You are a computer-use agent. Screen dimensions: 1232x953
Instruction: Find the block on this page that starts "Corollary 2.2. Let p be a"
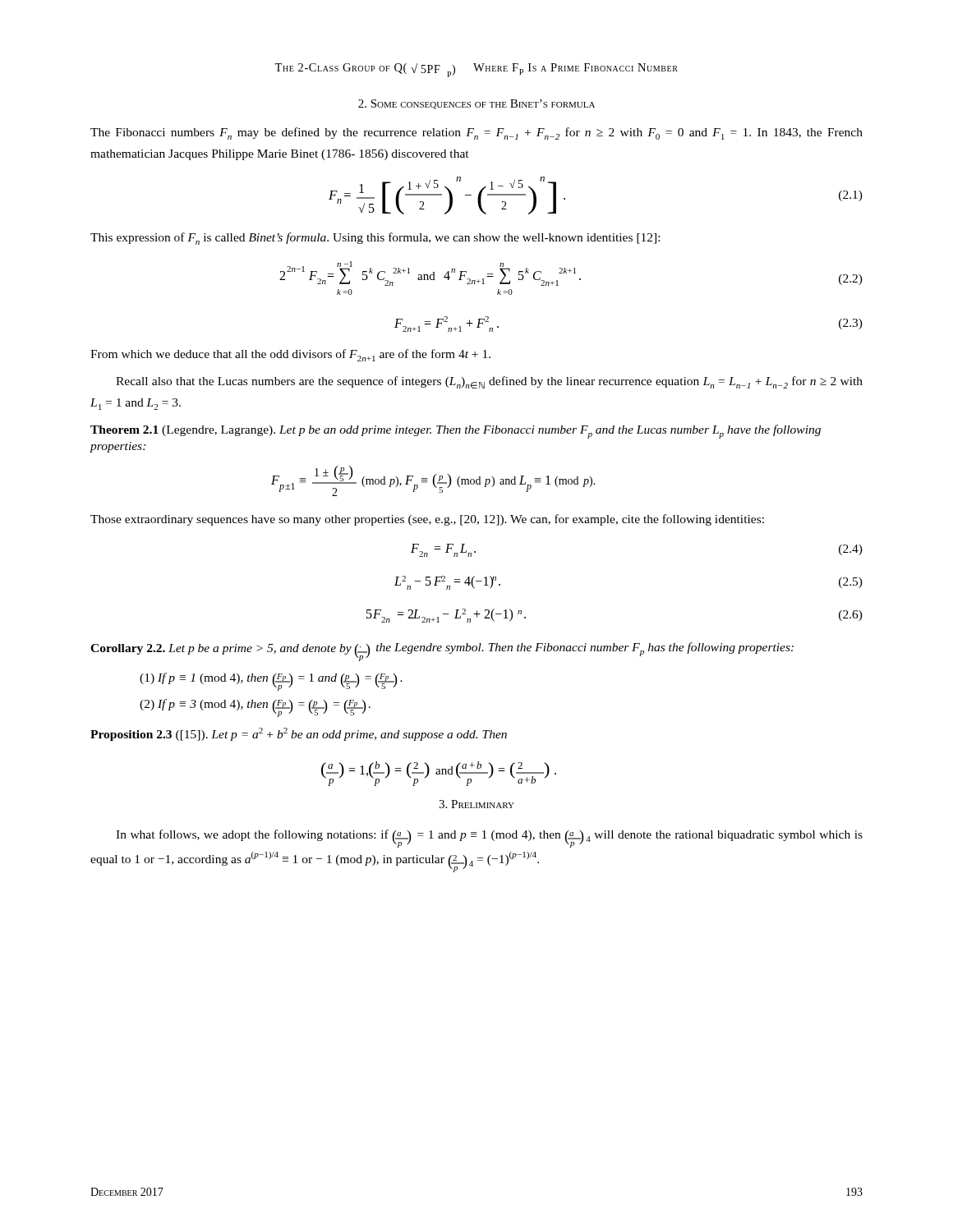pyautogui.click(x=476, y=648)
